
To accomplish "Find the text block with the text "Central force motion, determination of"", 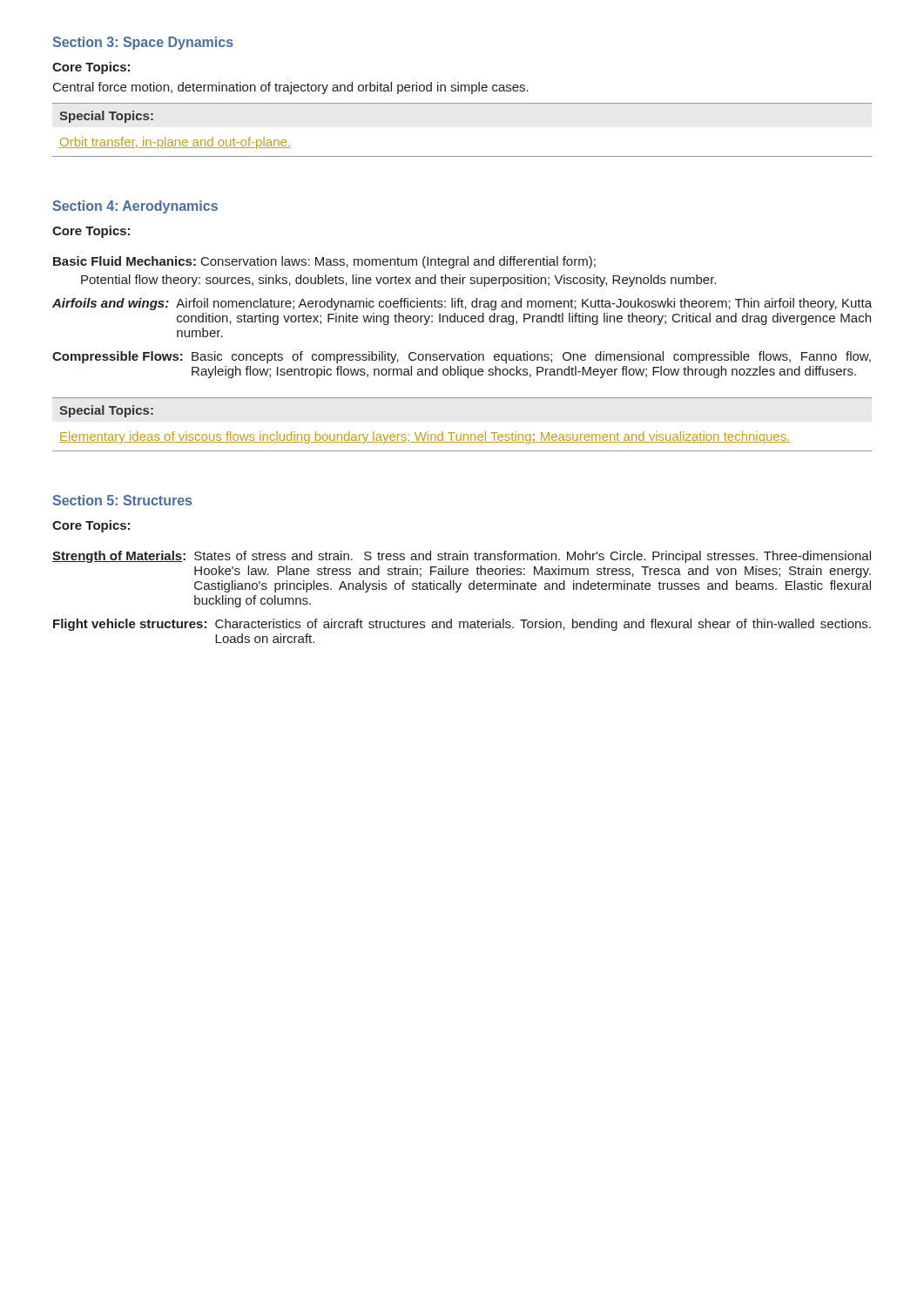I will pyautogui.click(x=462, y=87).
